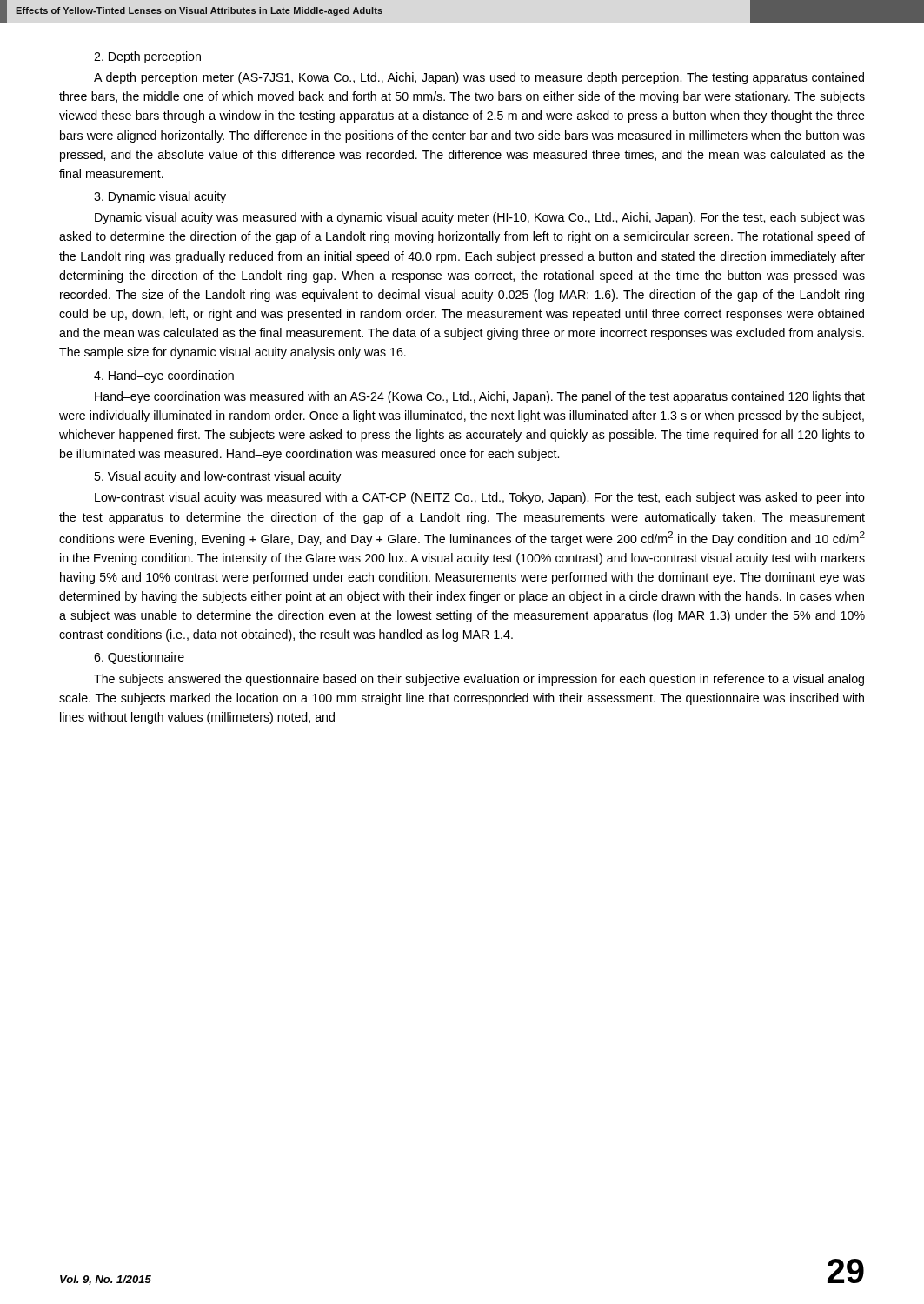Locate the list item with the text "6. Questionnaire"
The height and width of the screenshot is (1304, 924).
point(139,658)
